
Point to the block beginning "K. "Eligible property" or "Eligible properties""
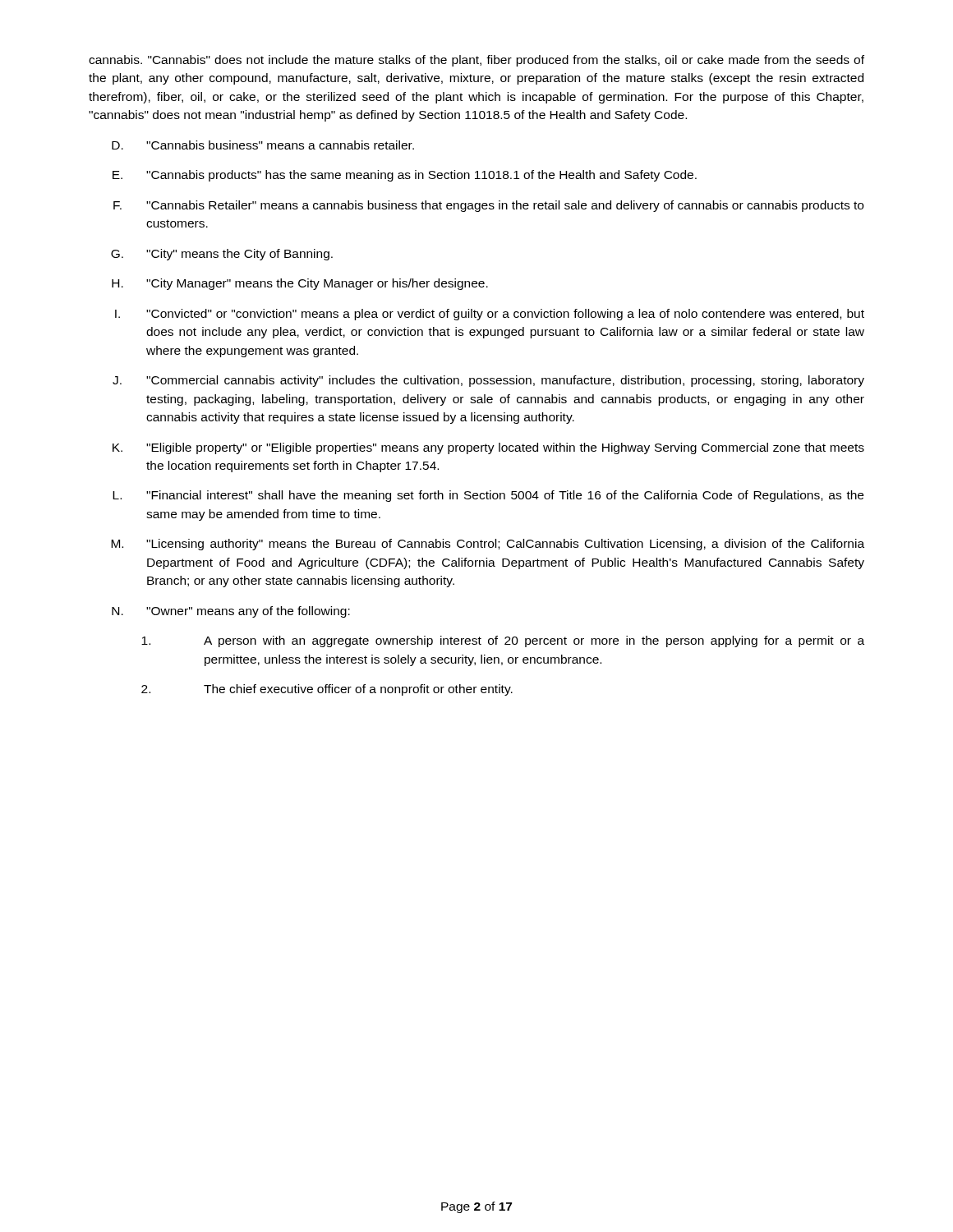pyautogui.click(x=476, y=457)
